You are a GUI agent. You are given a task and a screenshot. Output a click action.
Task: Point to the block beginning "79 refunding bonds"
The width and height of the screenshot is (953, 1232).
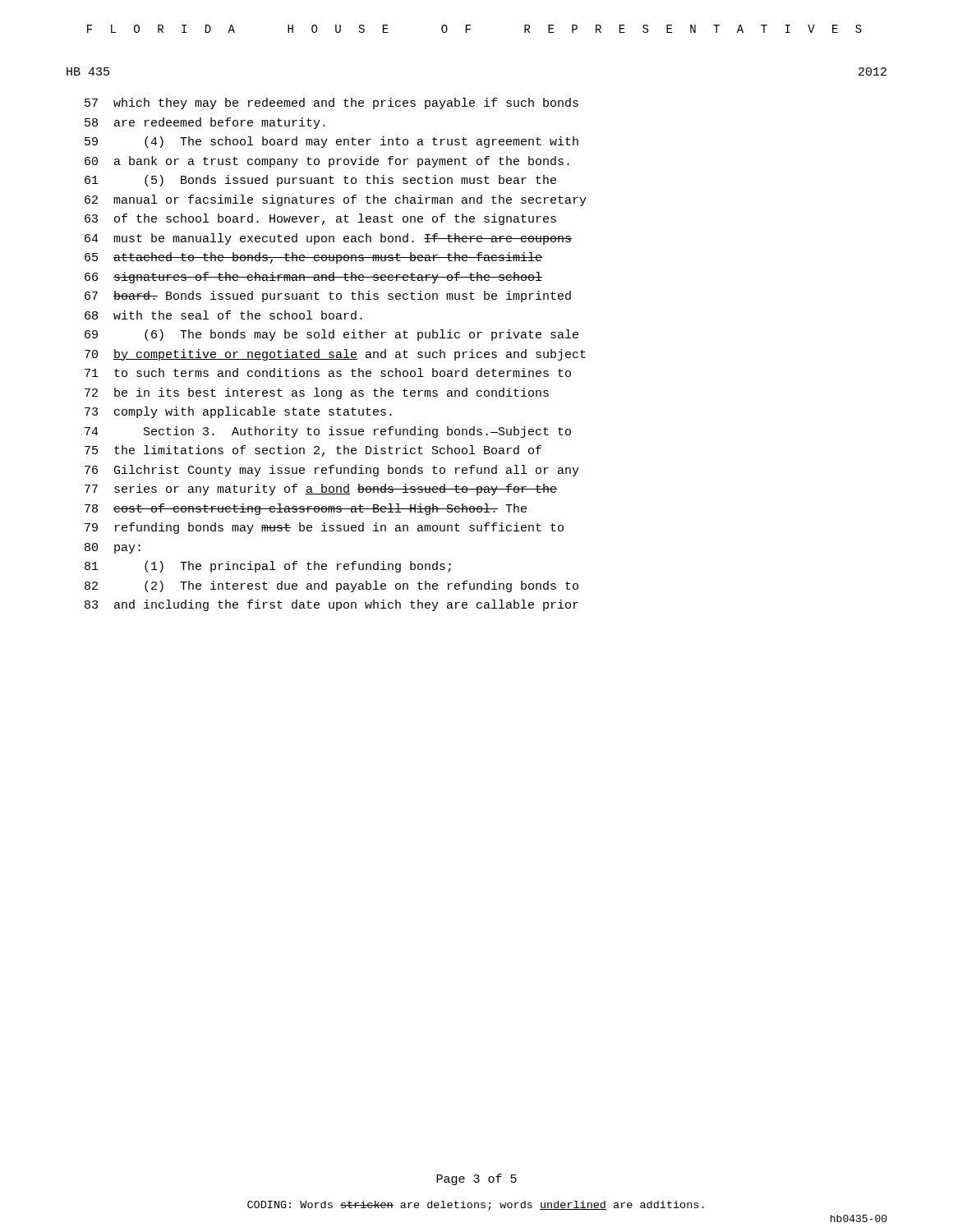476,529
